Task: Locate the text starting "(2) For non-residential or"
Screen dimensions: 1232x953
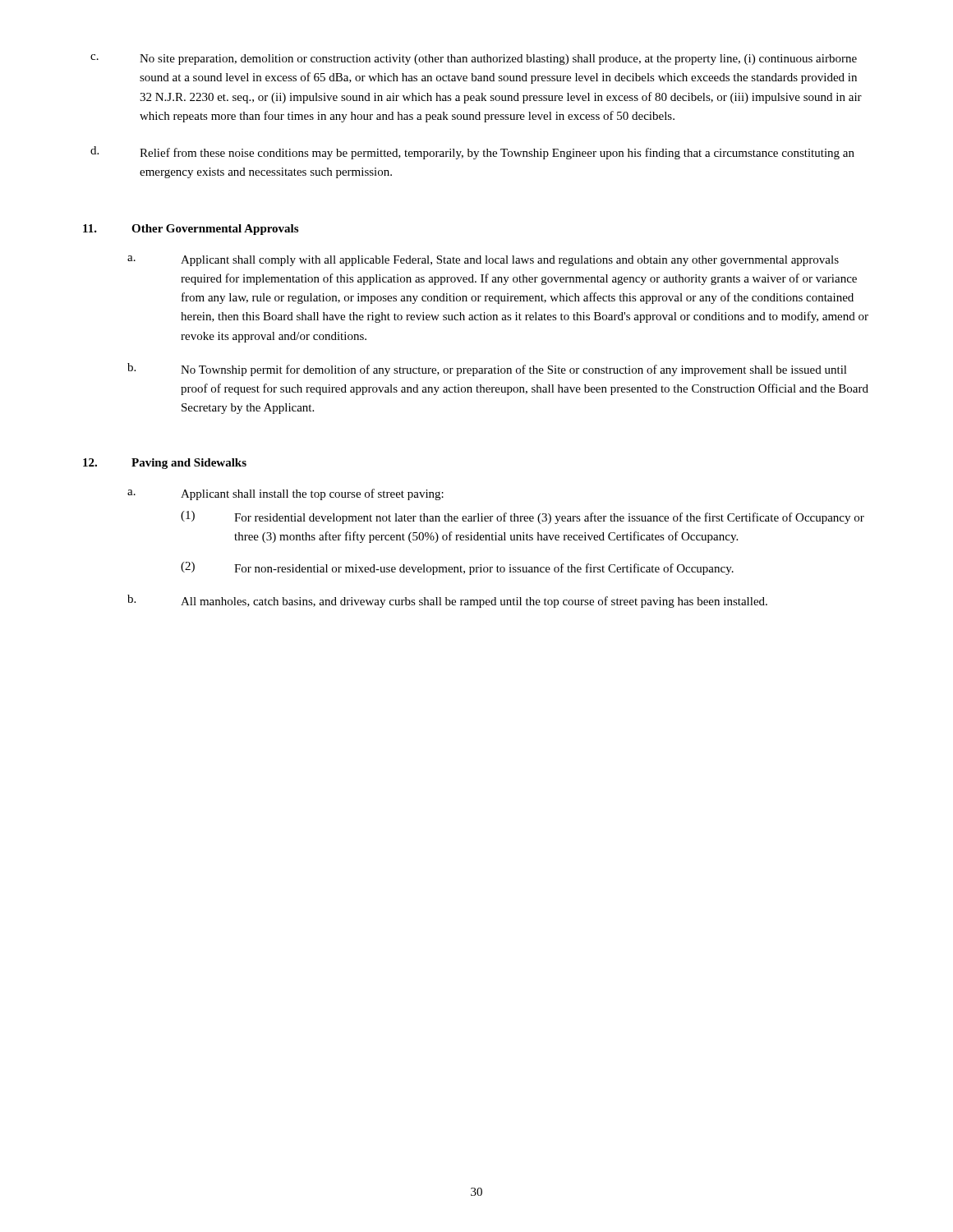Action: [x=526, y=569]
